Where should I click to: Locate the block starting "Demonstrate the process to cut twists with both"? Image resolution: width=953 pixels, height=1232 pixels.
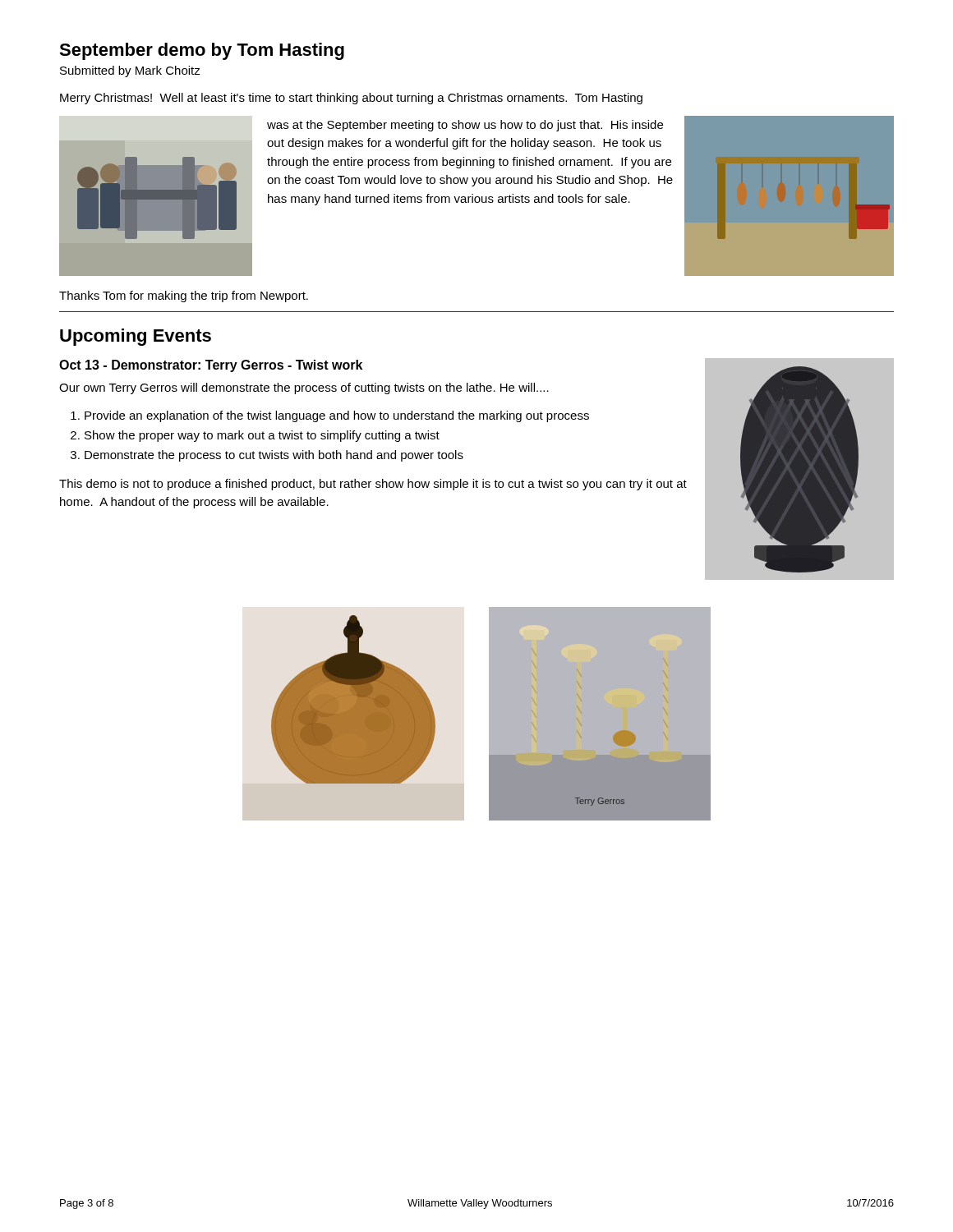[x=274, y=454]
